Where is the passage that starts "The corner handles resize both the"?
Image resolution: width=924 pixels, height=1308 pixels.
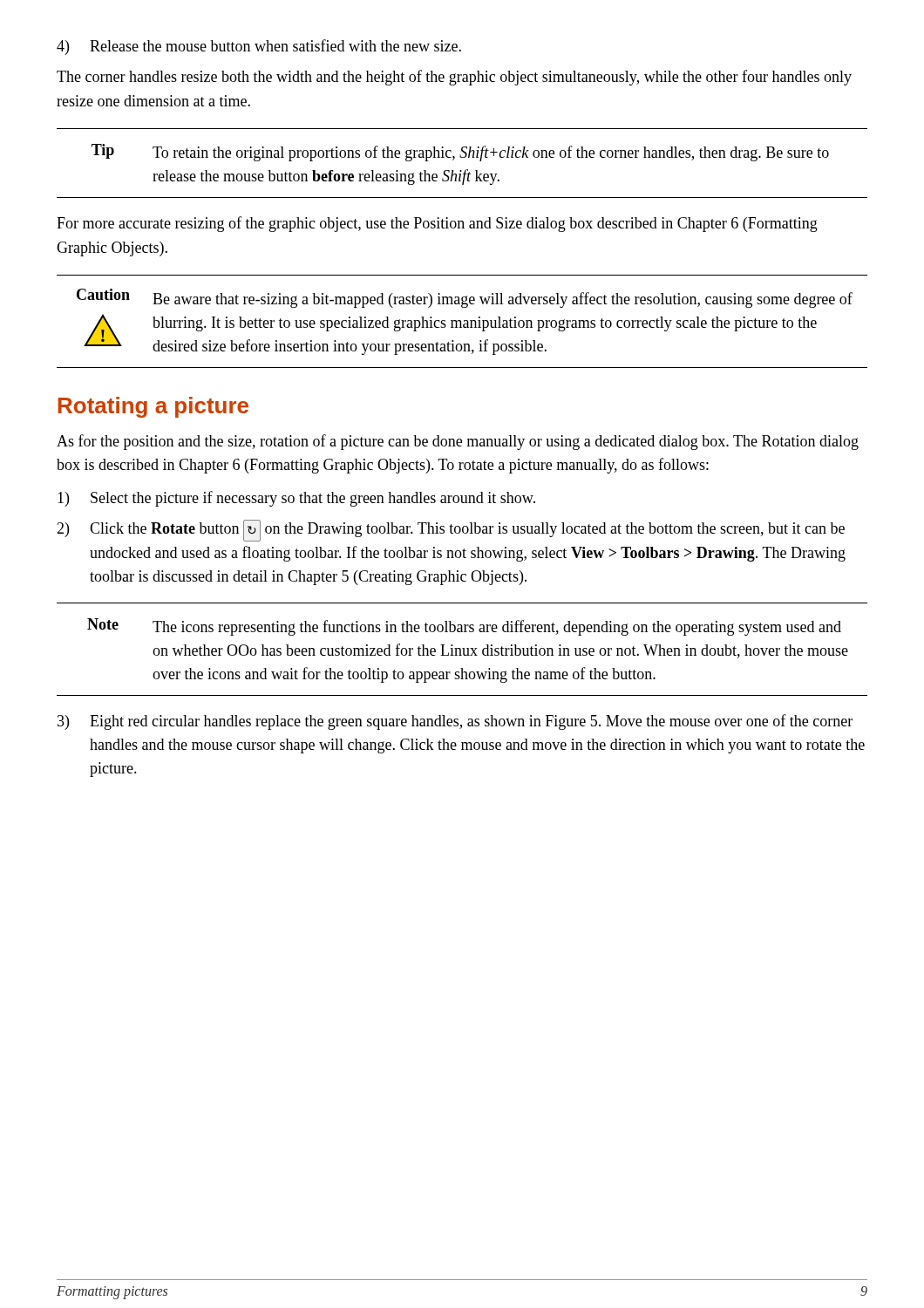(x=454, y=89)
